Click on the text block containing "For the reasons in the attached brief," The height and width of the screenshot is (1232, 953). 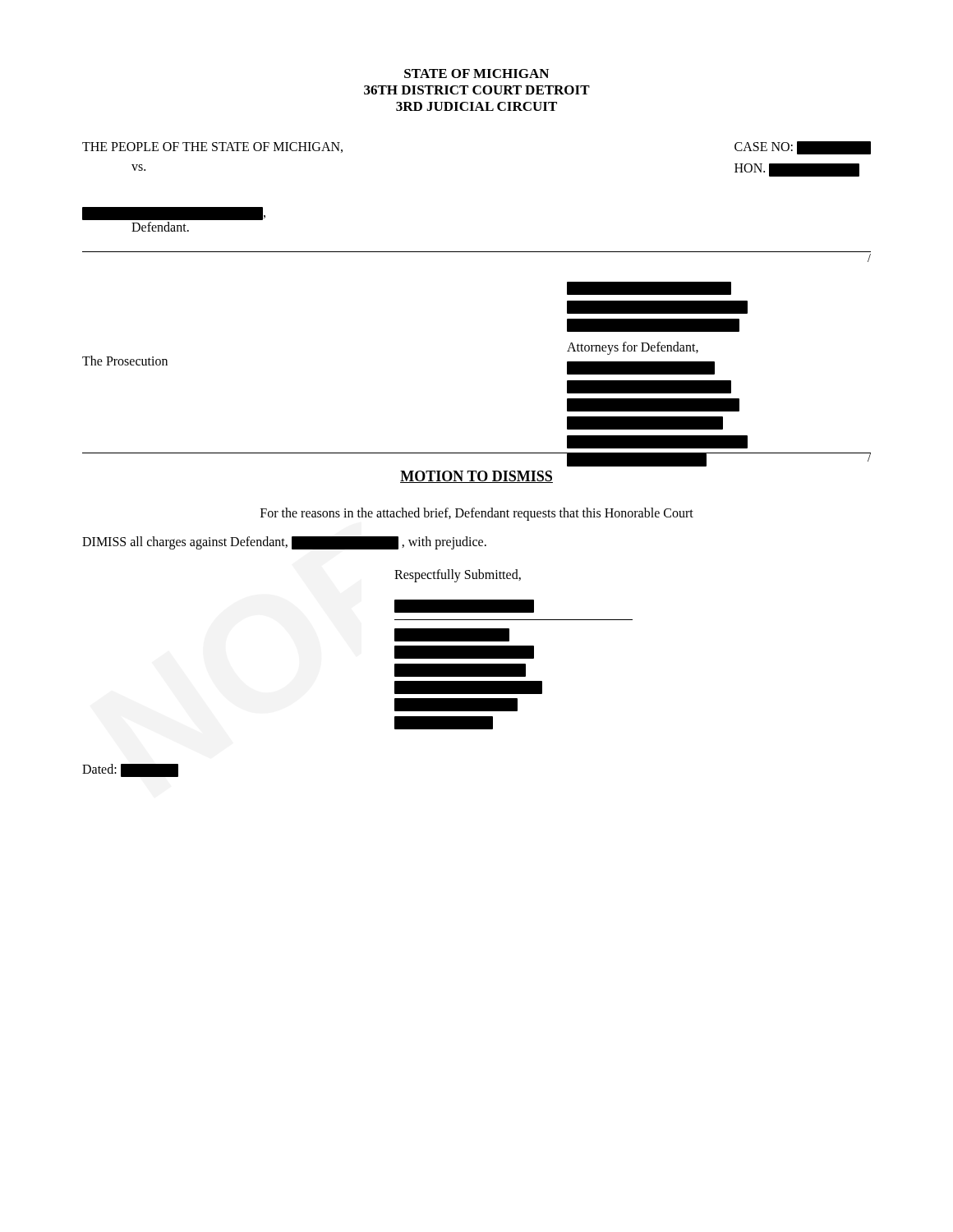click(476, 513)
